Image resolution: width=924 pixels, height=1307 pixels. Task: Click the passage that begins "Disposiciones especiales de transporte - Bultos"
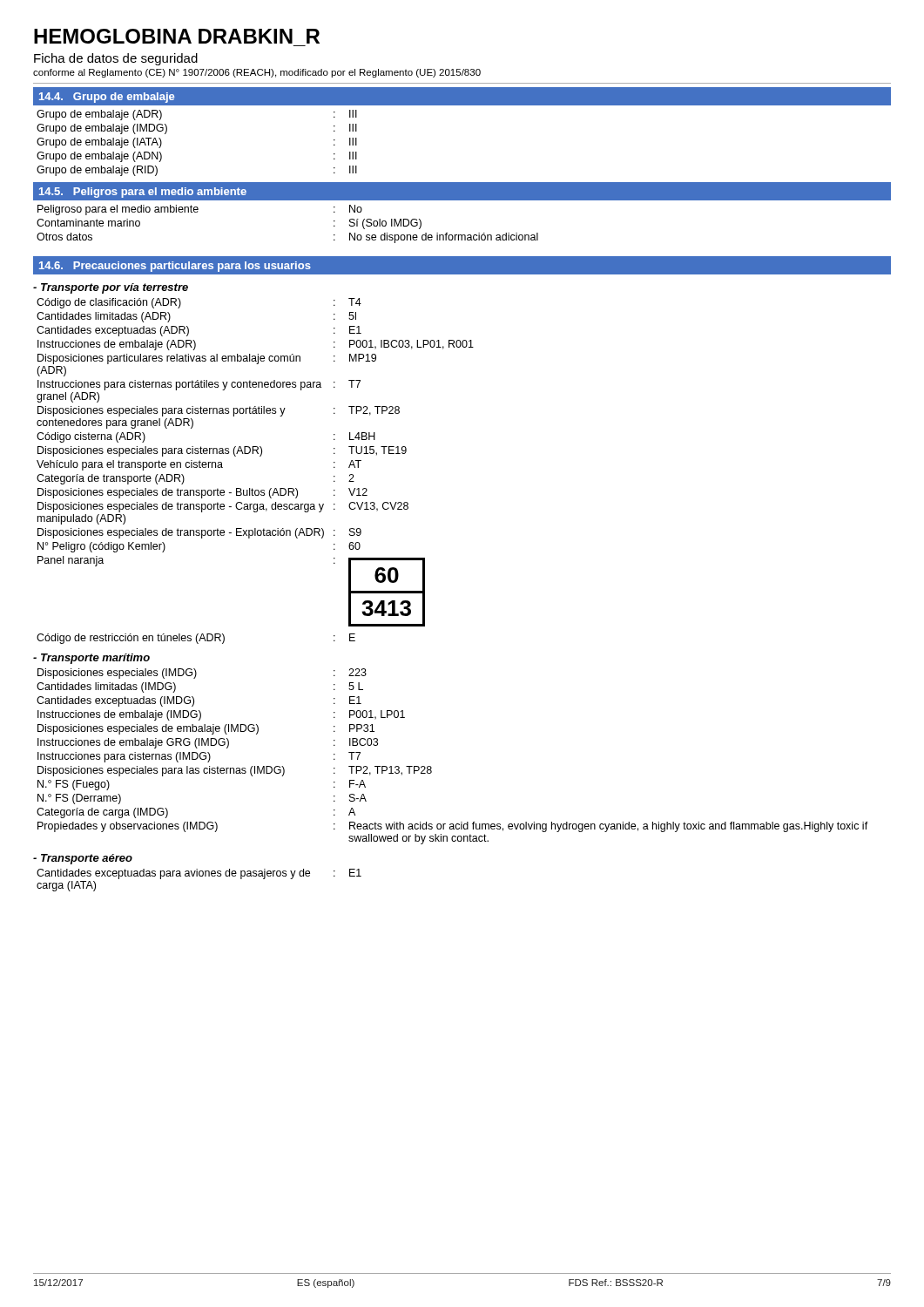[x=202, y=493]
